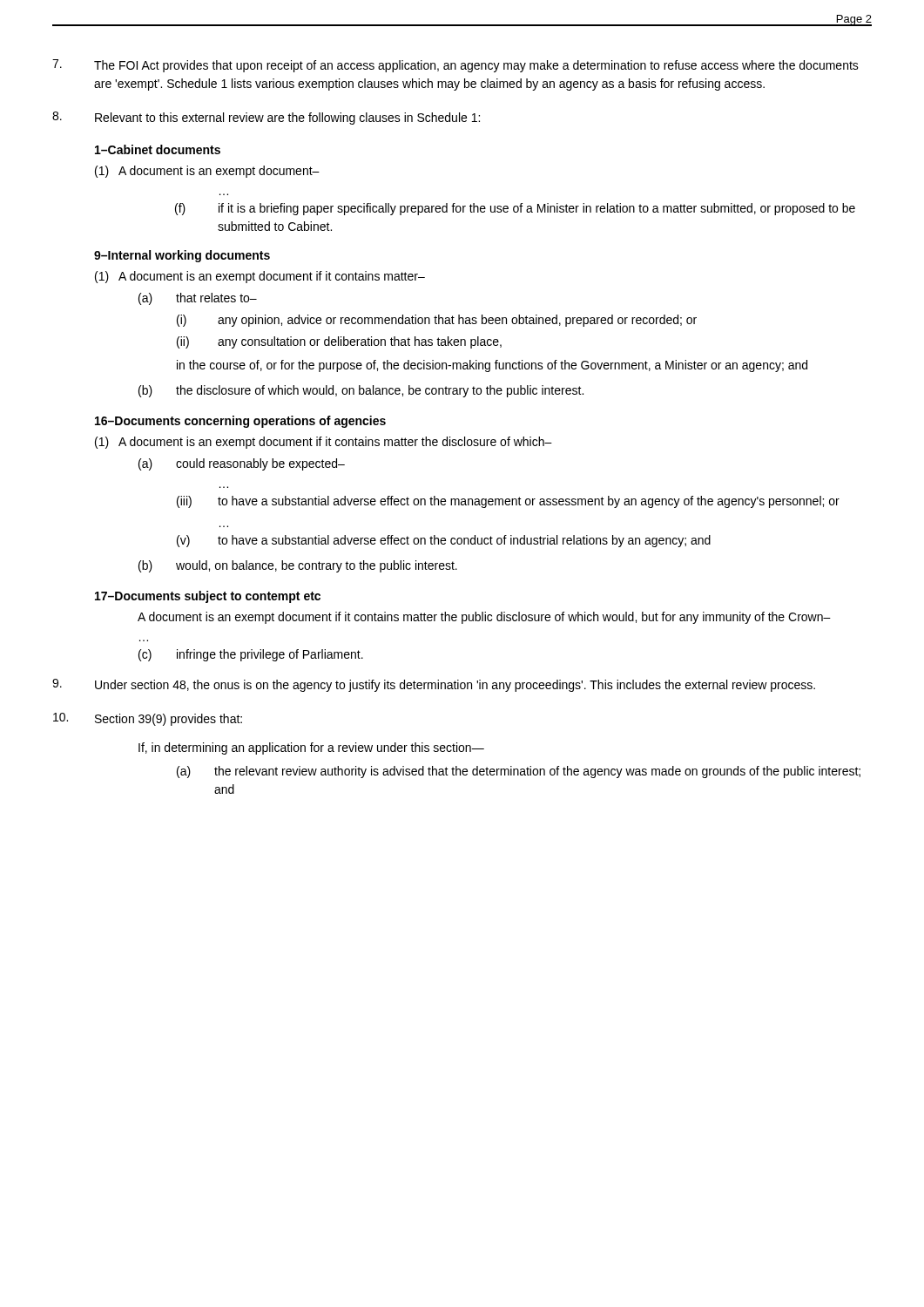
Task: Select the section header that reads "17–Documents subject to contempt etc"
Action: pyautogui.click(x=208, y=596)
